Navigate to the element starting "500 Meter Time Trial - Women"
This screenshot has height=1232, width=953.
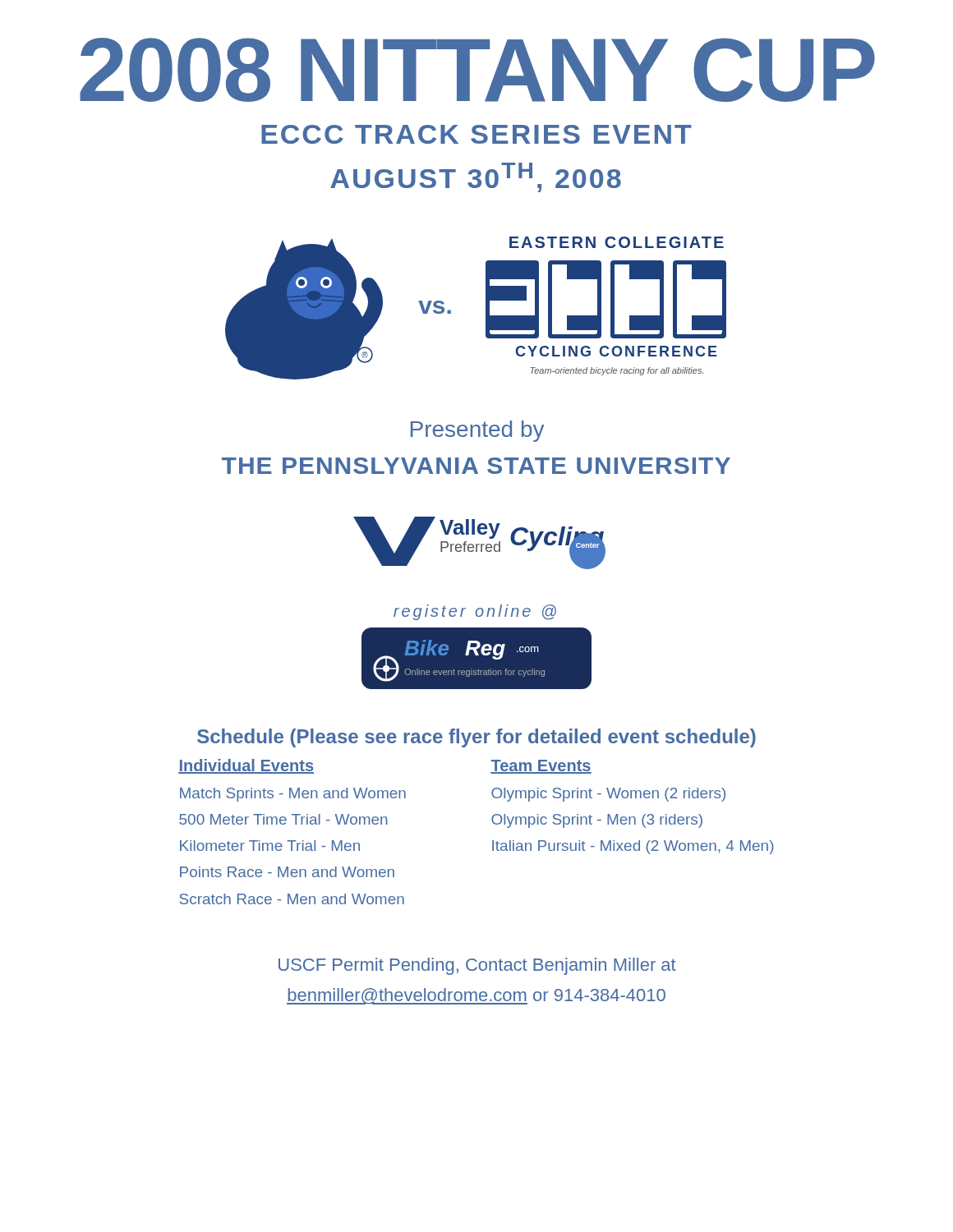coord(284,819)
